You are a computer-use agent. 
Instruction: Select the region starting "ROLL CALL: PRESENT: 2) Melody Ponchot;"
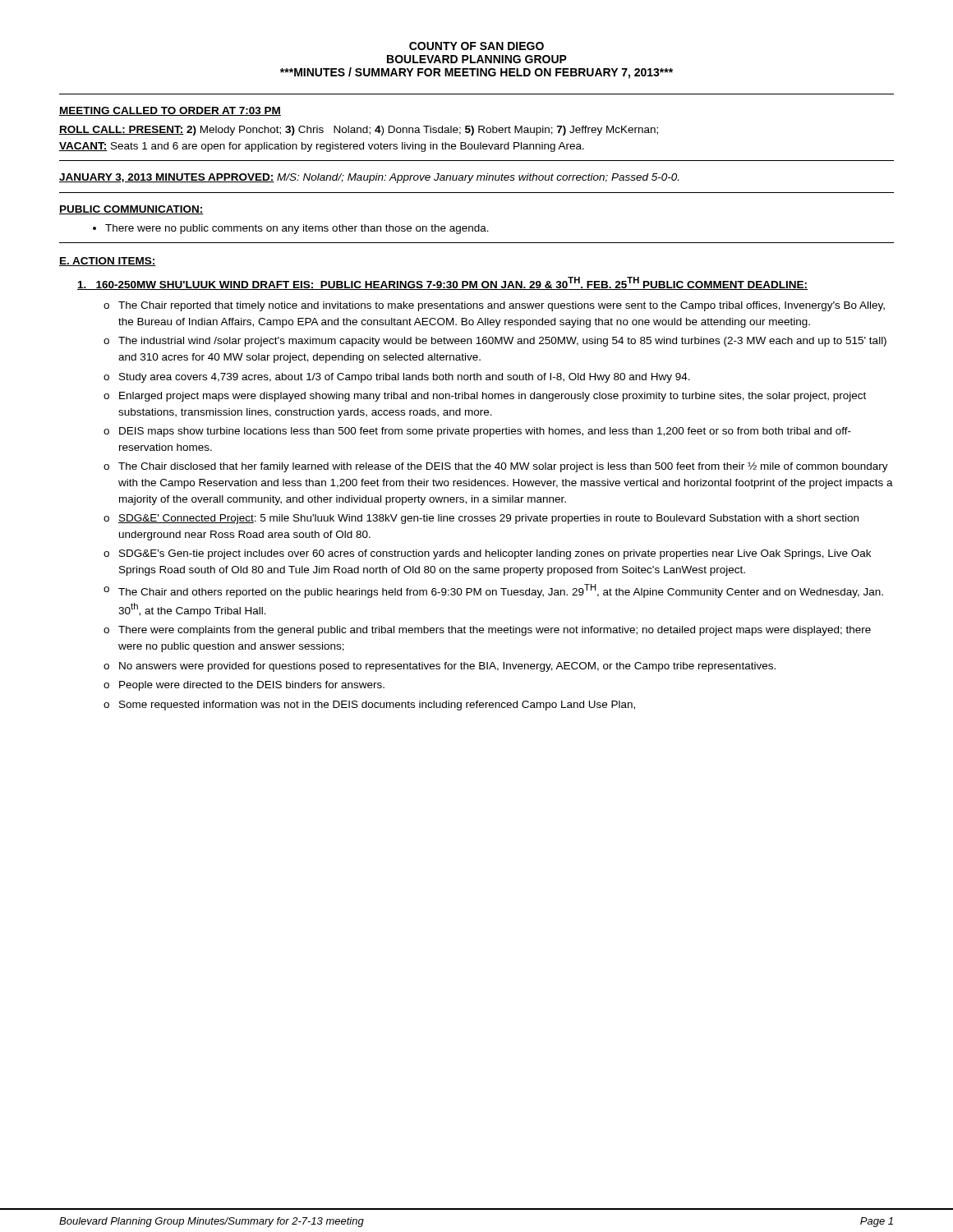pos(359,137)
